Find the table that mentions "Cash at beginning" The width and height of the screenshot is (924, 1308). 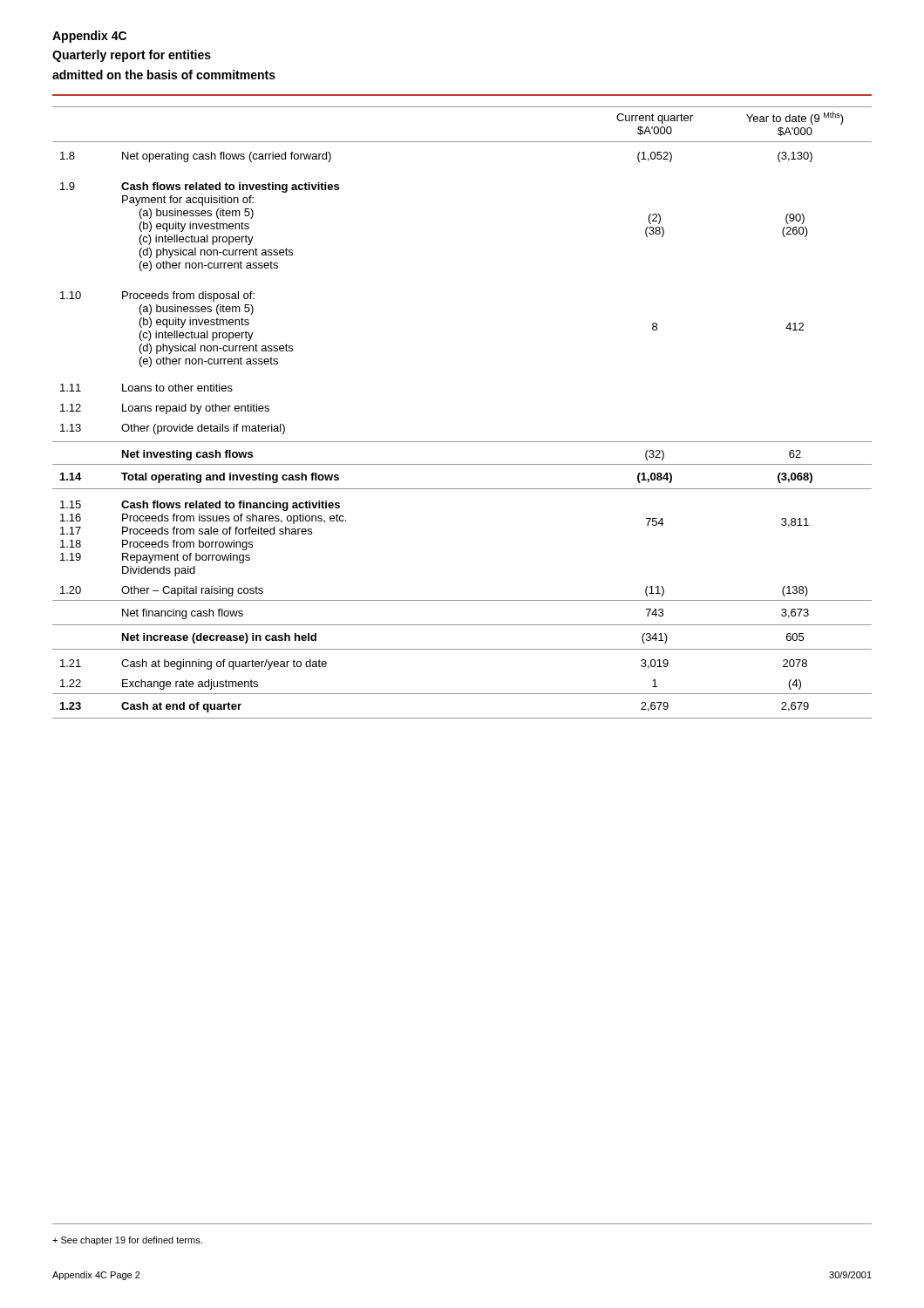(x=462, y=413)
